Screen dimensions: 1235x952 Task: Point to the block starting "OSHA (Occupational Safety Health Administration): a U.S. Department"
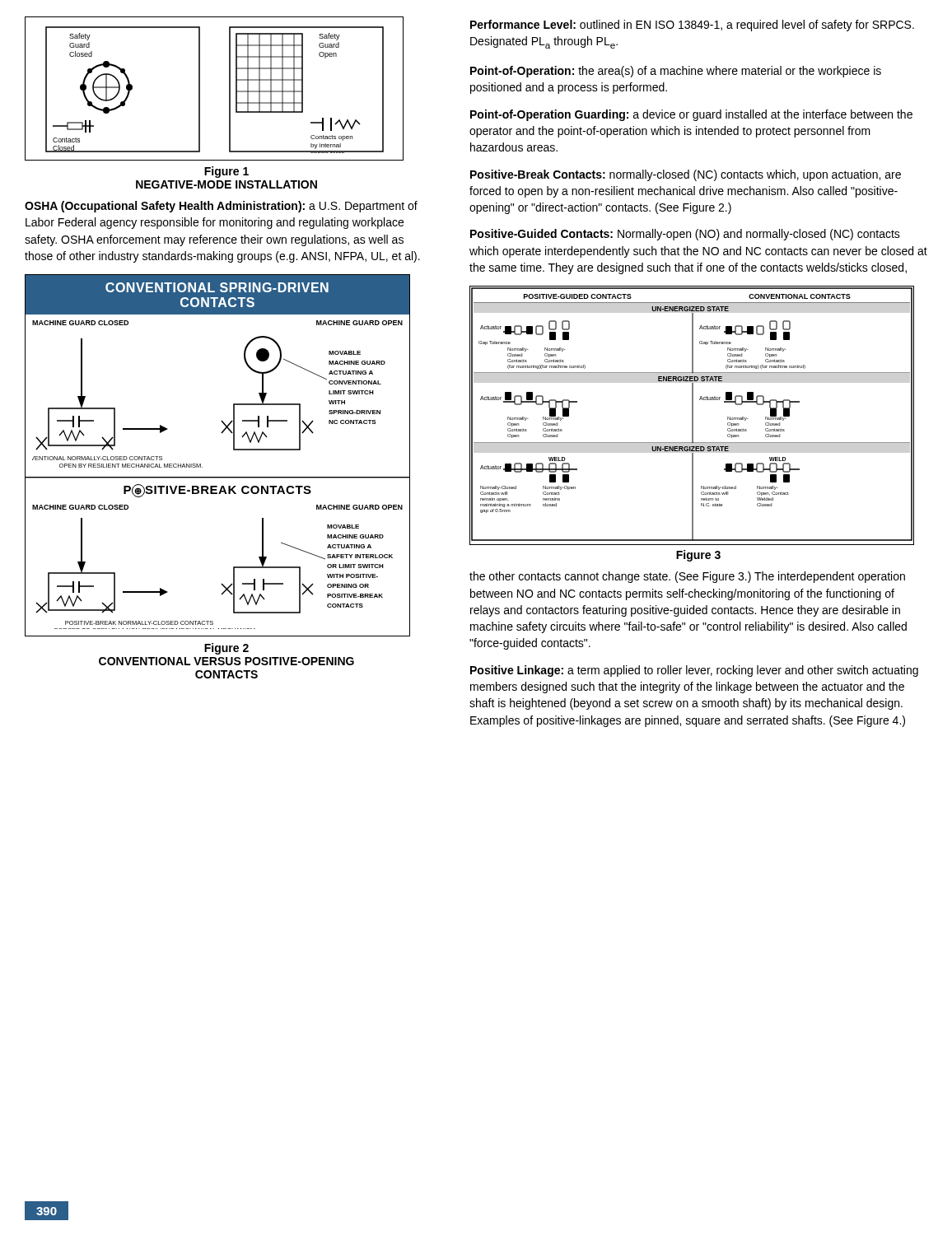[x=223, y=231]
